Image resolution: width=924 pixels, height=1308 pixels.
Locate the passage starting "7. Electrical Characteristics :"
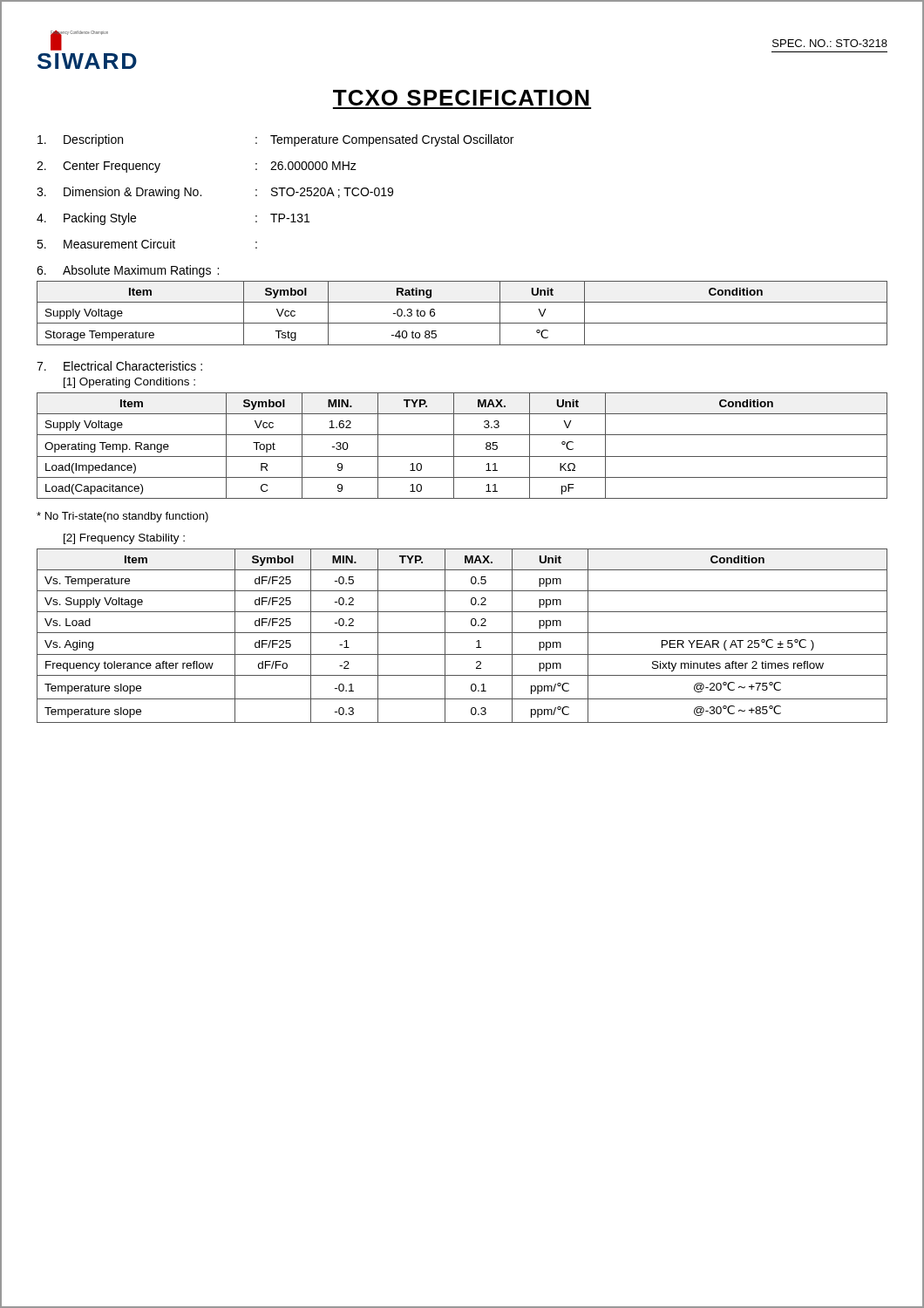click(x=120, y=366)
